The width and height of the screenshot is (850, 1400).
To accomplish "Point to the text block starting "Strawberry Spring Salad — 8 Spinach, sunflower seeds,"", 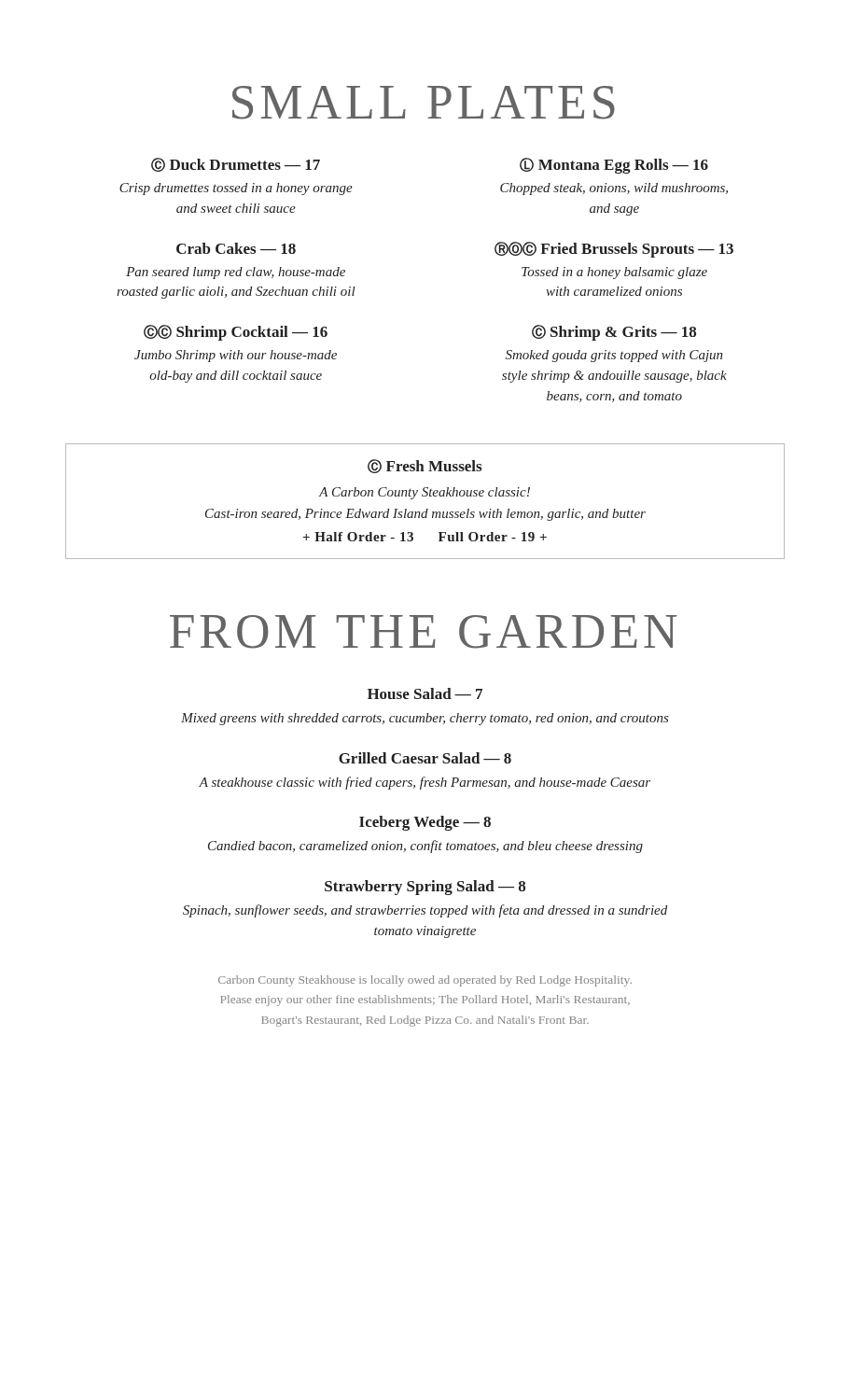I will (425, 909).
